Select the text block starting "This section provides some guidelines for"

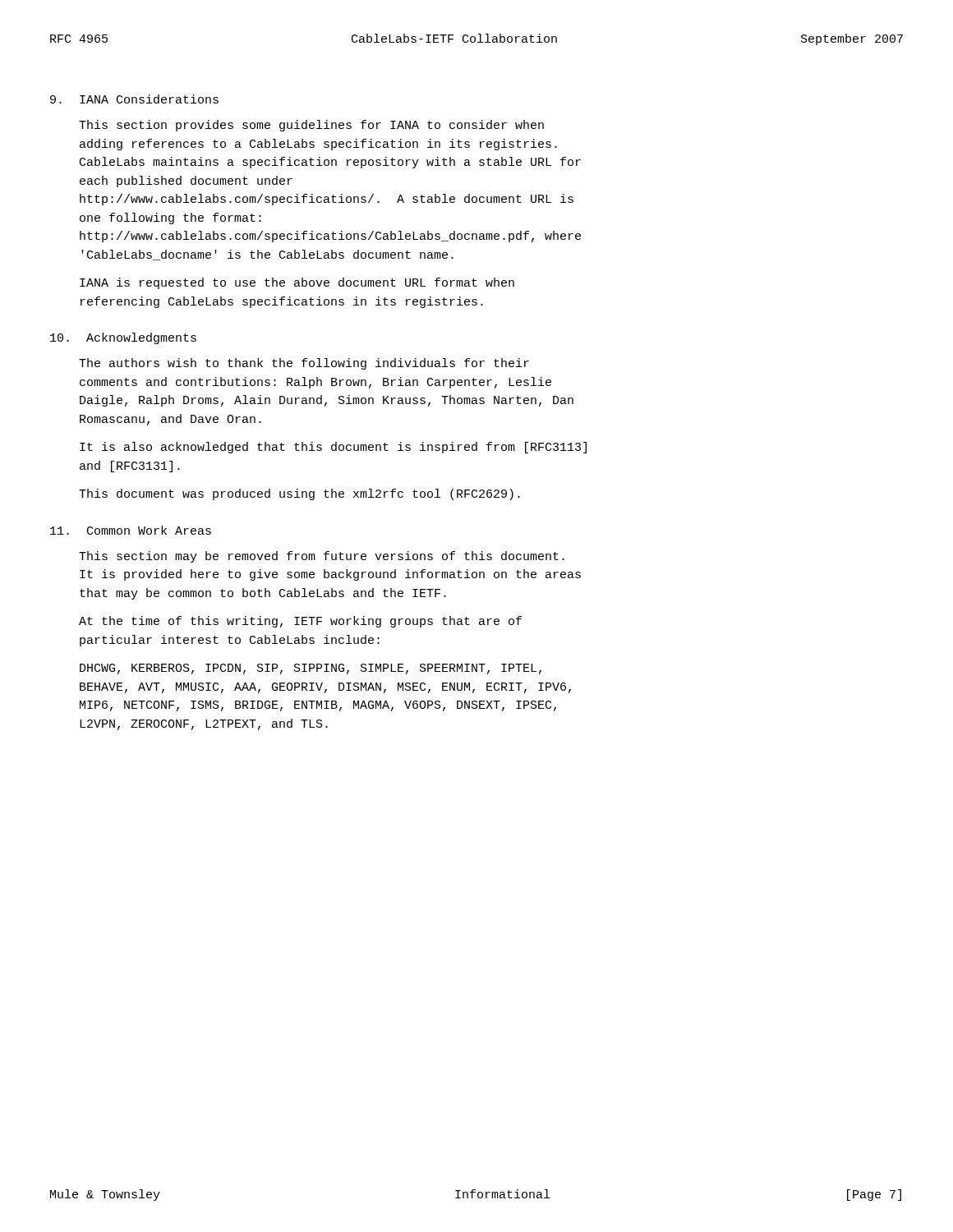click(x=330, y=191)
